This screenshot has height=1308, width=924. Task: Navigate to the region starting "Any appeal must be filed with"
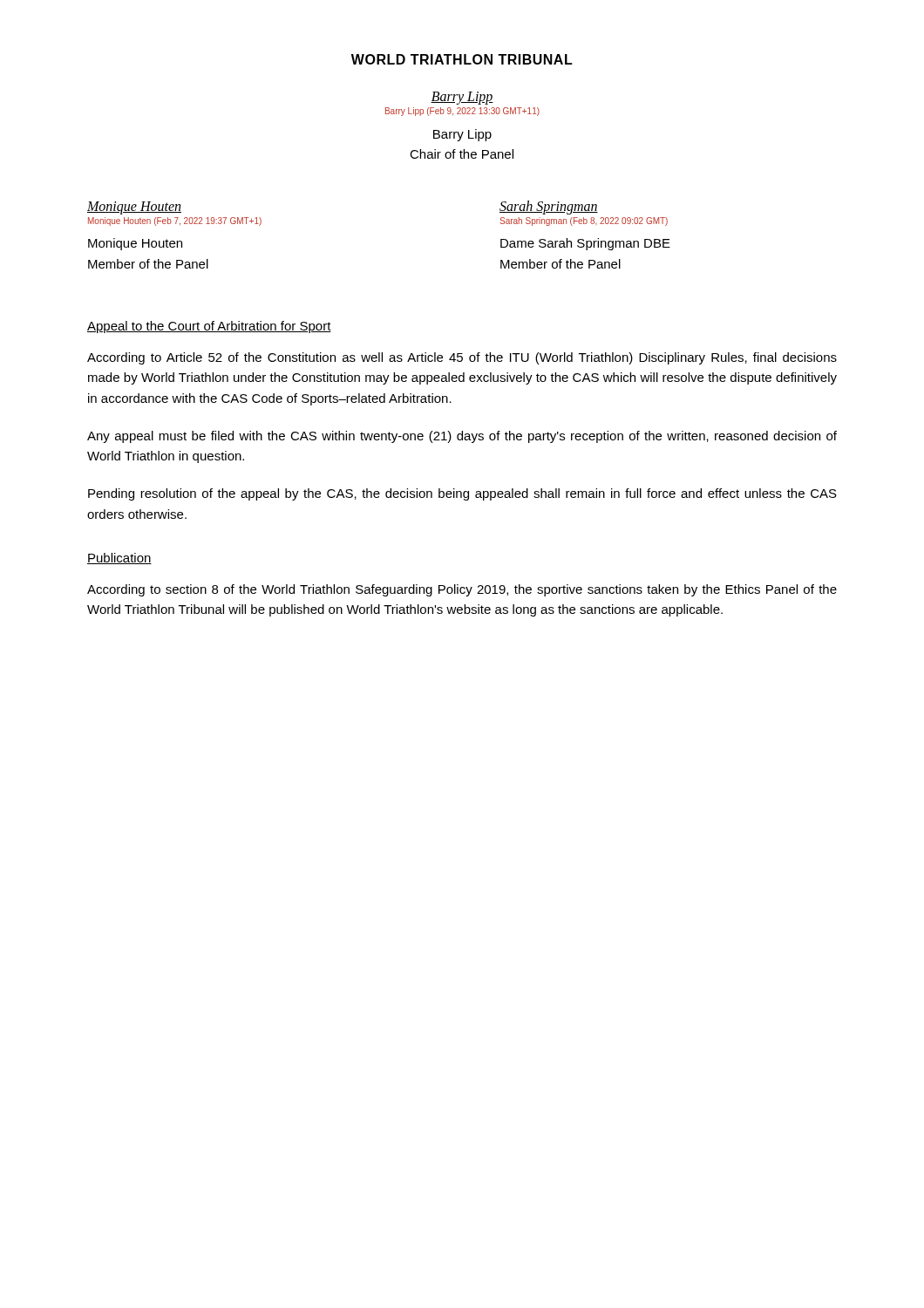pos(462,446)
